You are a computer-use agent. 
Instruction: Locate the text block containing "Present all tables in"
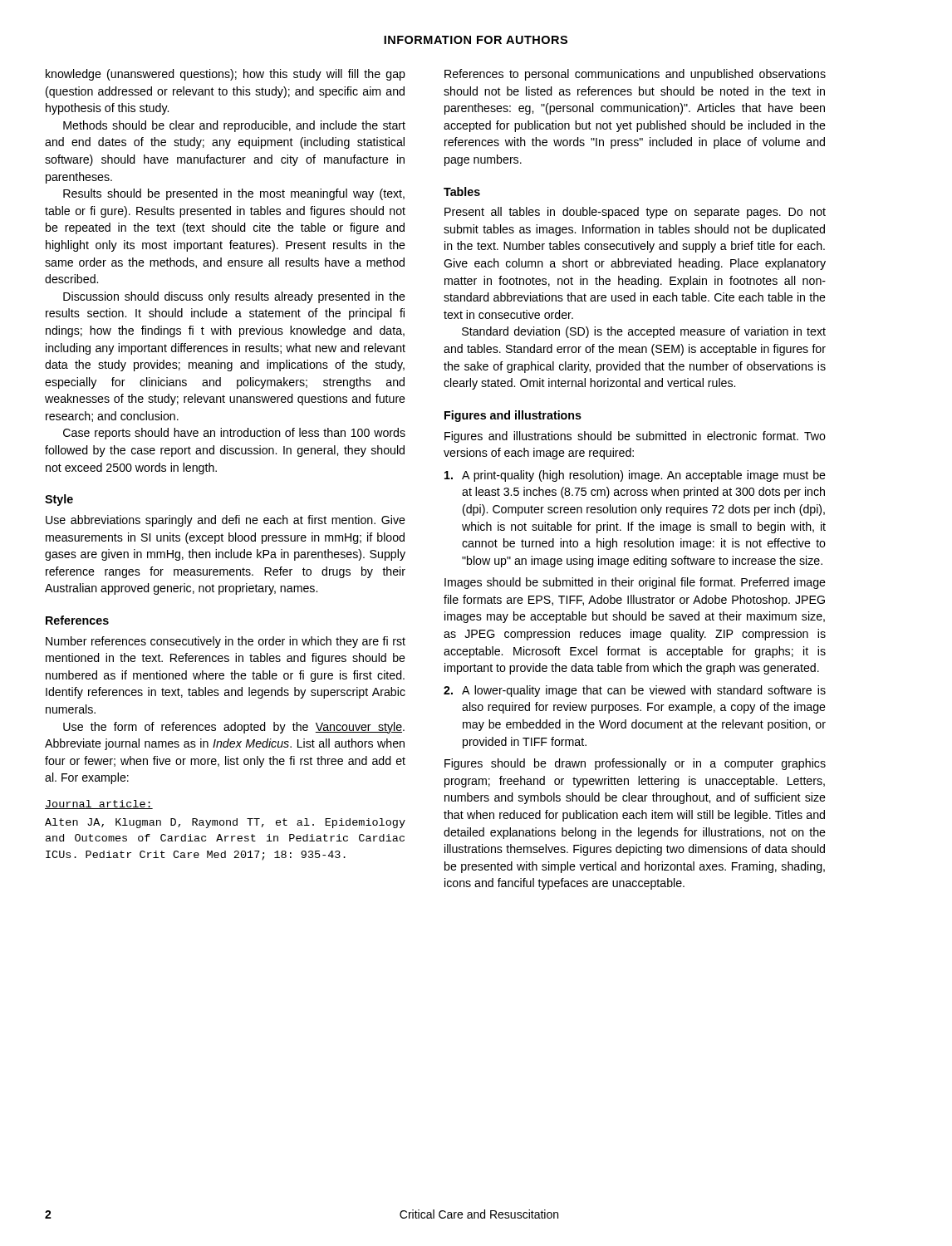(x=635, y=298)
